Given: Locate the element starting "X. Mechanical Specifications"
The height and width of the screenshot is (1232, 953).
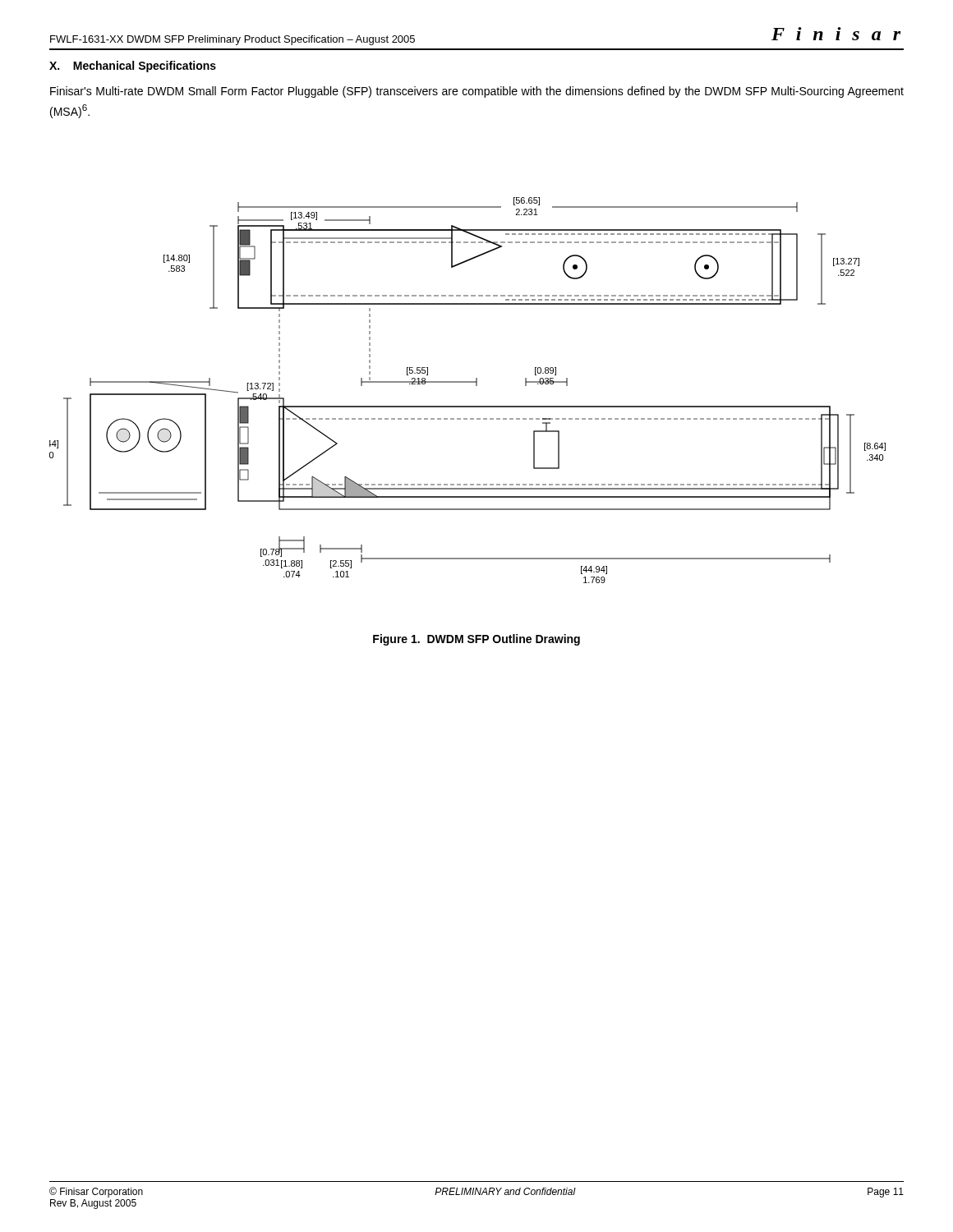Looking at the screenshot, I should (x=133, y=66).
